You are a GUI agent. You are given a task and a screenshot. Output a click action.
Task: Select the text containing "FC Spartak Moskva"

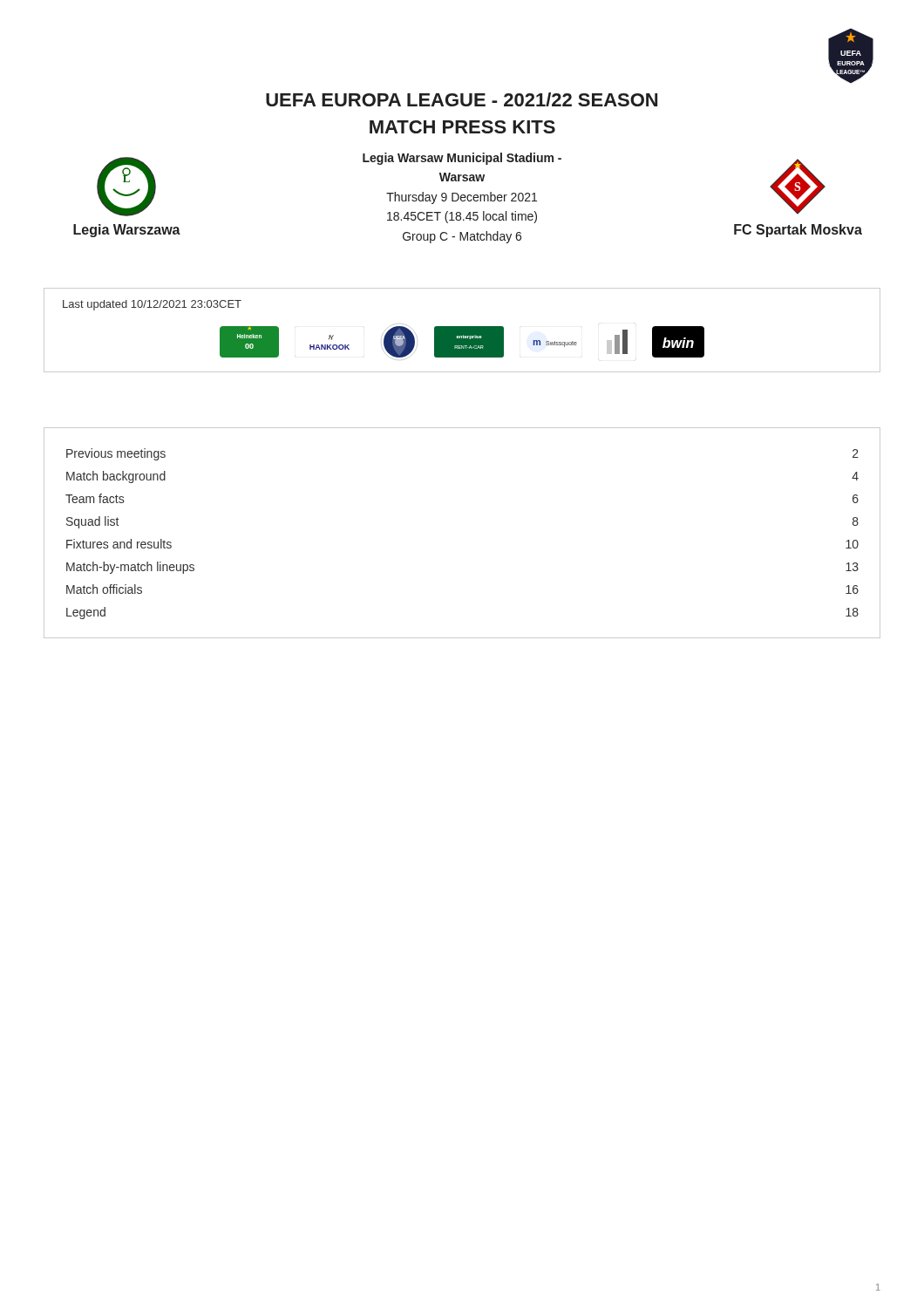pos(798,230)
